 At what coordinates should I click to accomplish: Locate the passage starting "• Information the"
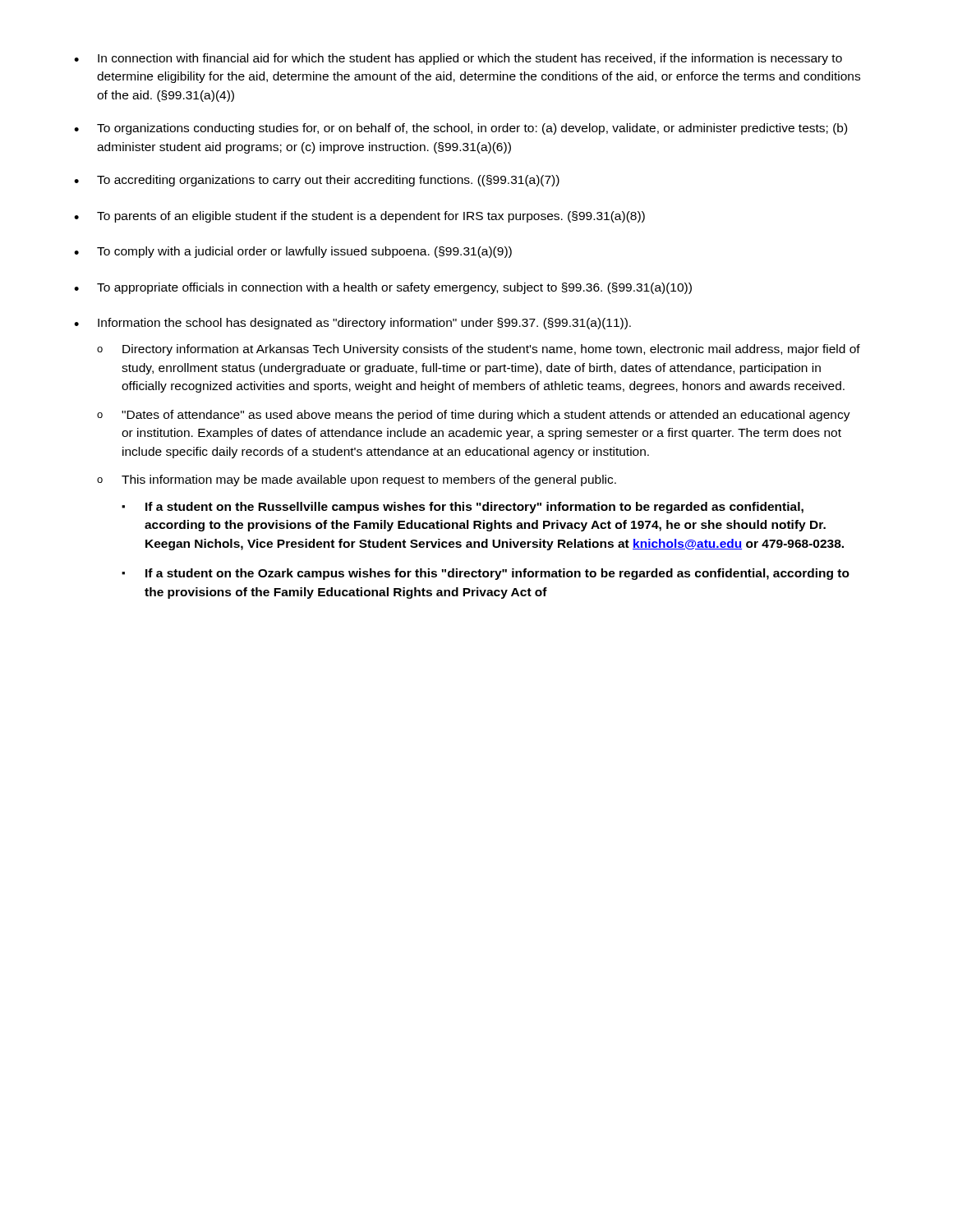point(468,468)
